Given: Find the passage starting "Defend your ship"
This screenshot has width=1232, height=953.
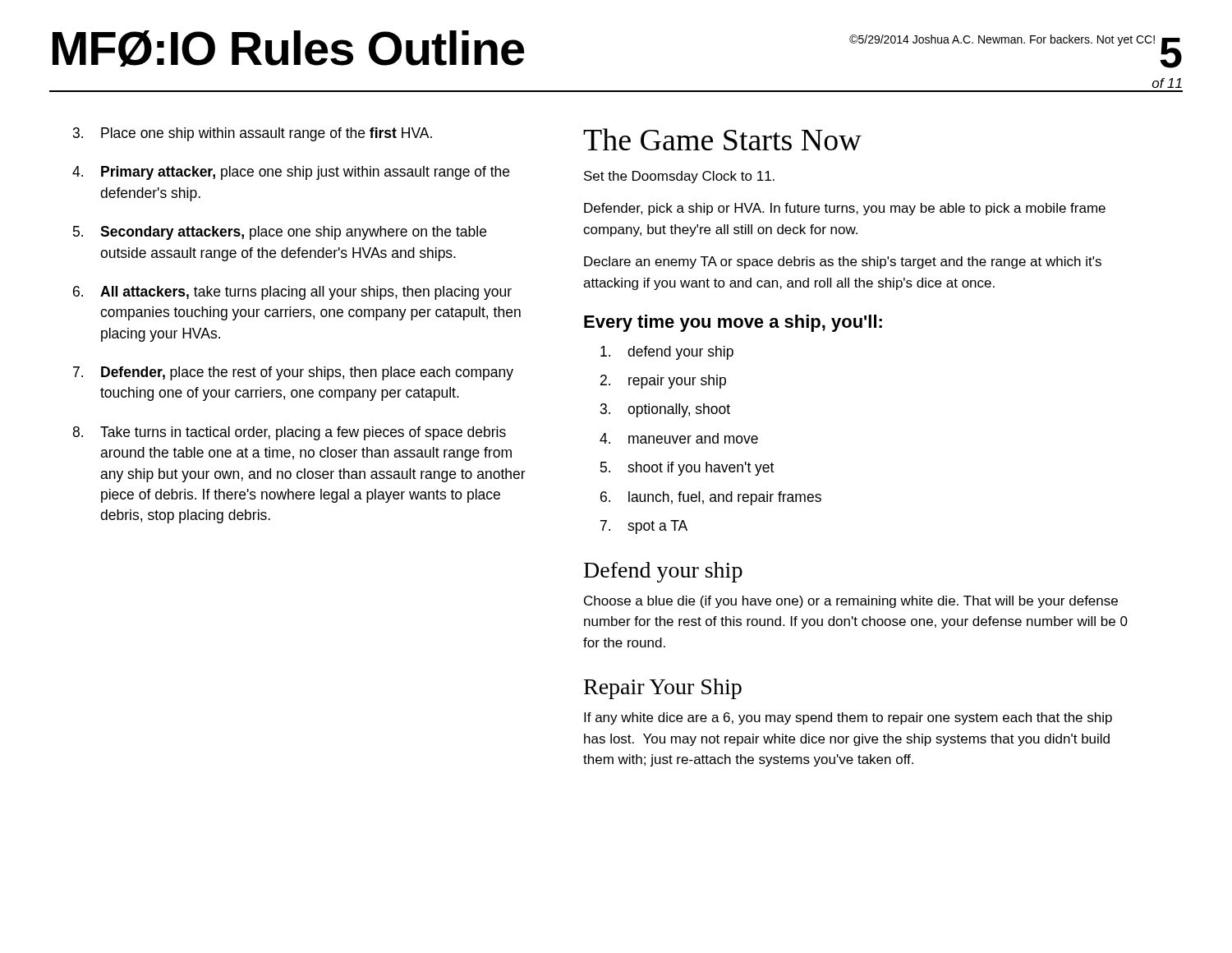Looking at the screenshot, I should (663, 570).
